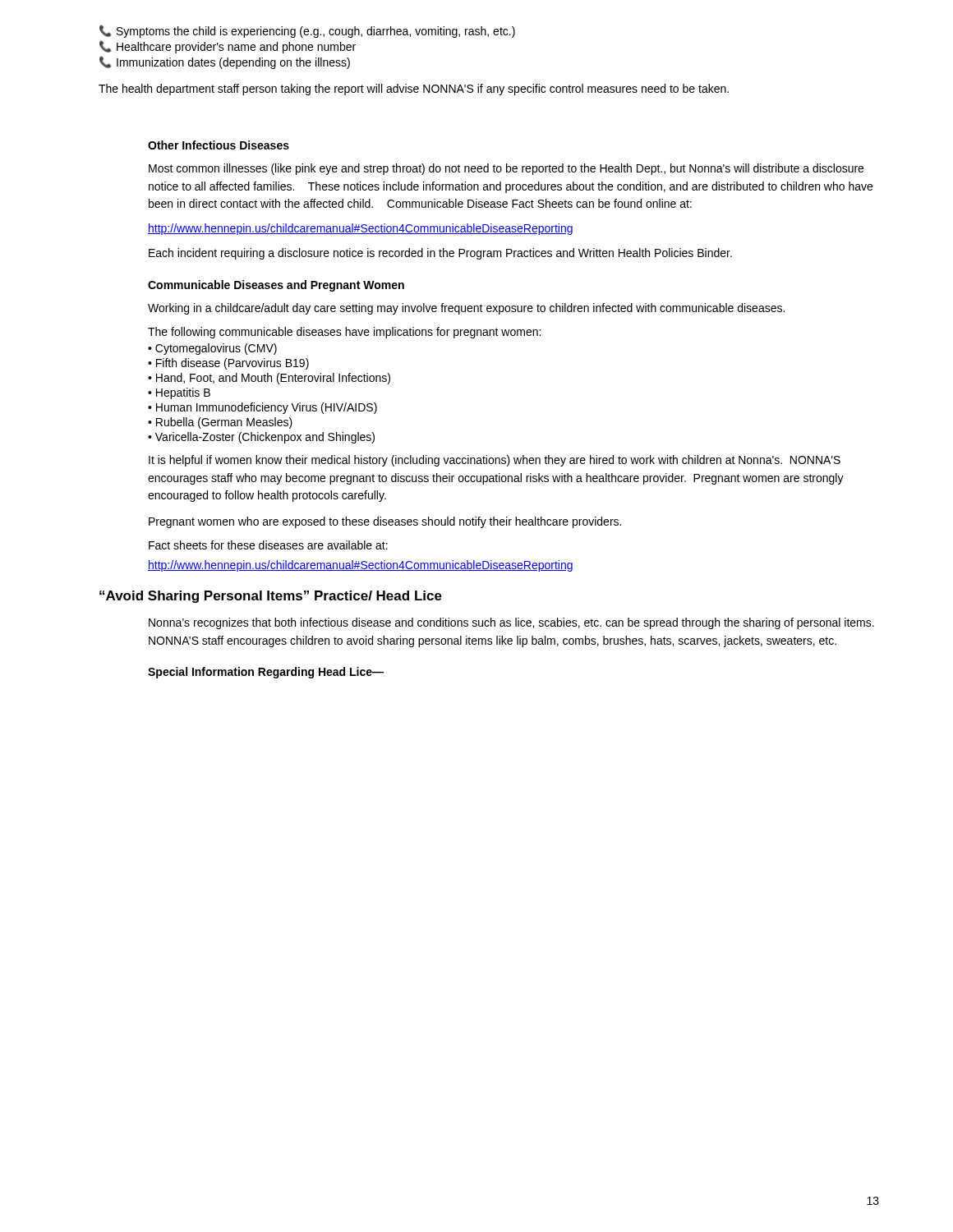Image resolution: width=953 pixels, height=1232 pixels.
Task: Click on the block starting "📞Healthcare provider's name"
Action: [227, 47]
